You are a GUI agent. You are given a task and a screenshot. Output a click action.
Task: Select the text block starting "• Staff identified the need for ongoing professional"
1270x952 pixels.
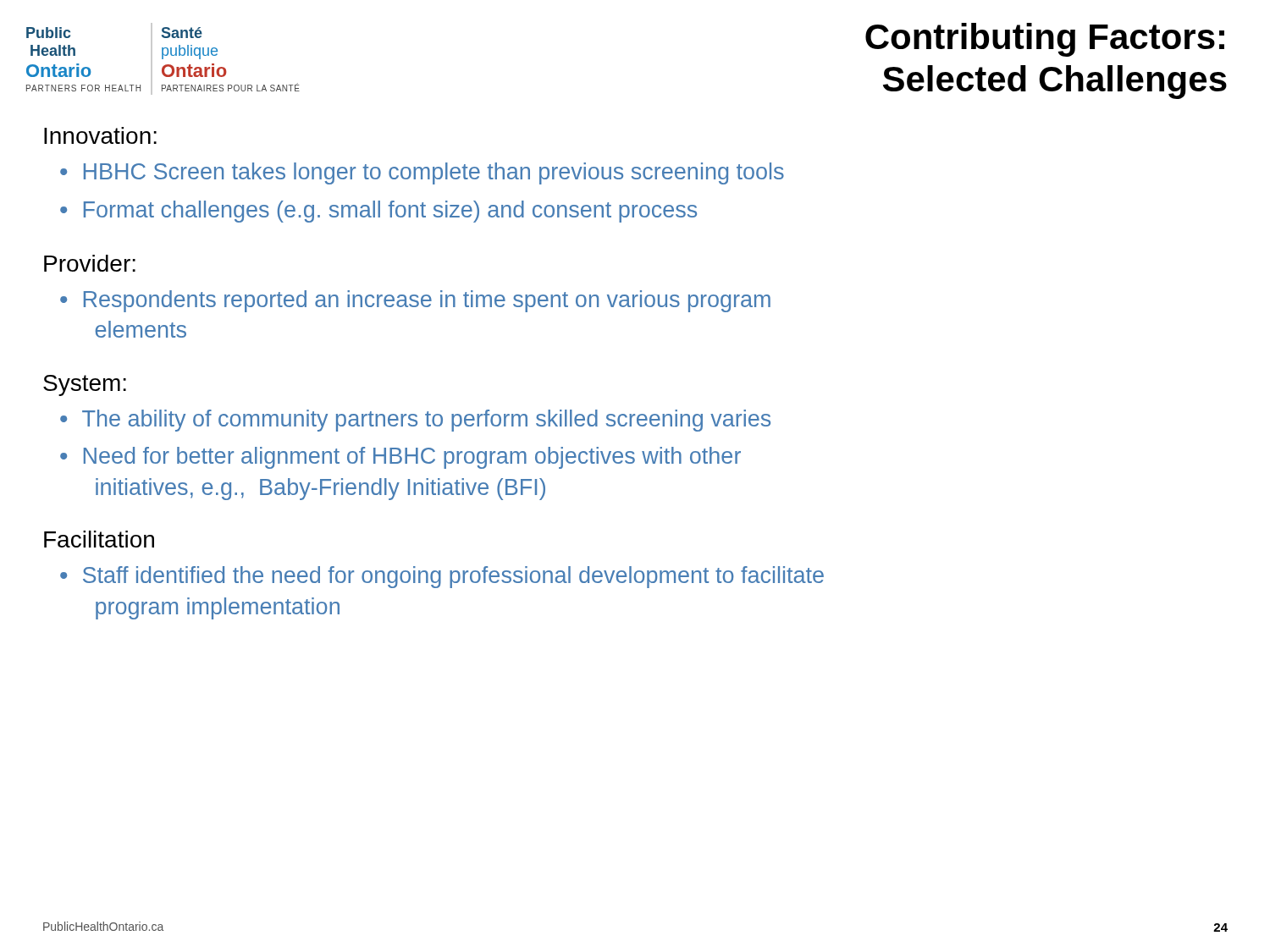pyautogui.click(x=442, y=591)
